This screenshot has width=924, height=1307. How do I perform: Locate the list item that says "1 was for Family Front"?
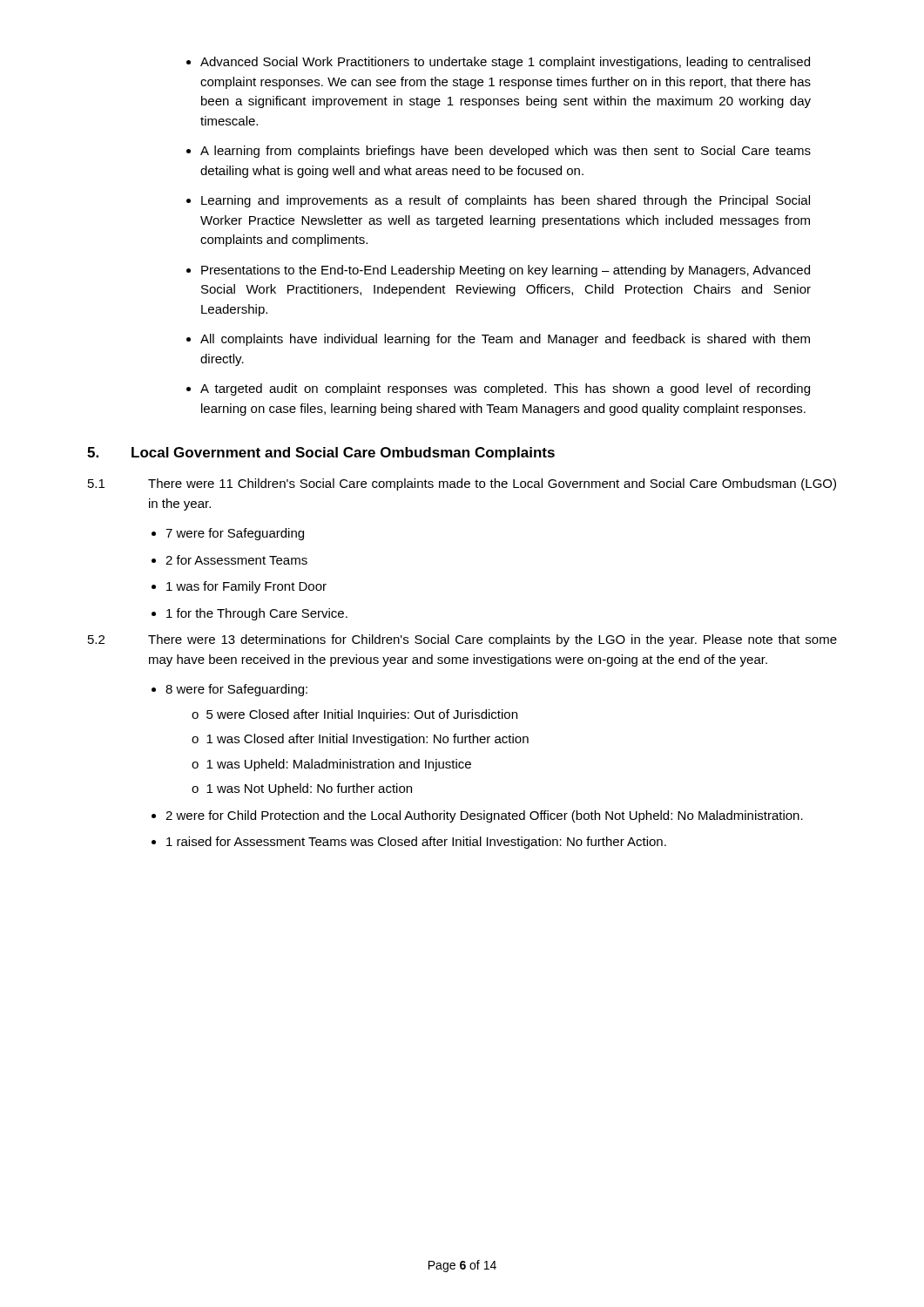246,587
